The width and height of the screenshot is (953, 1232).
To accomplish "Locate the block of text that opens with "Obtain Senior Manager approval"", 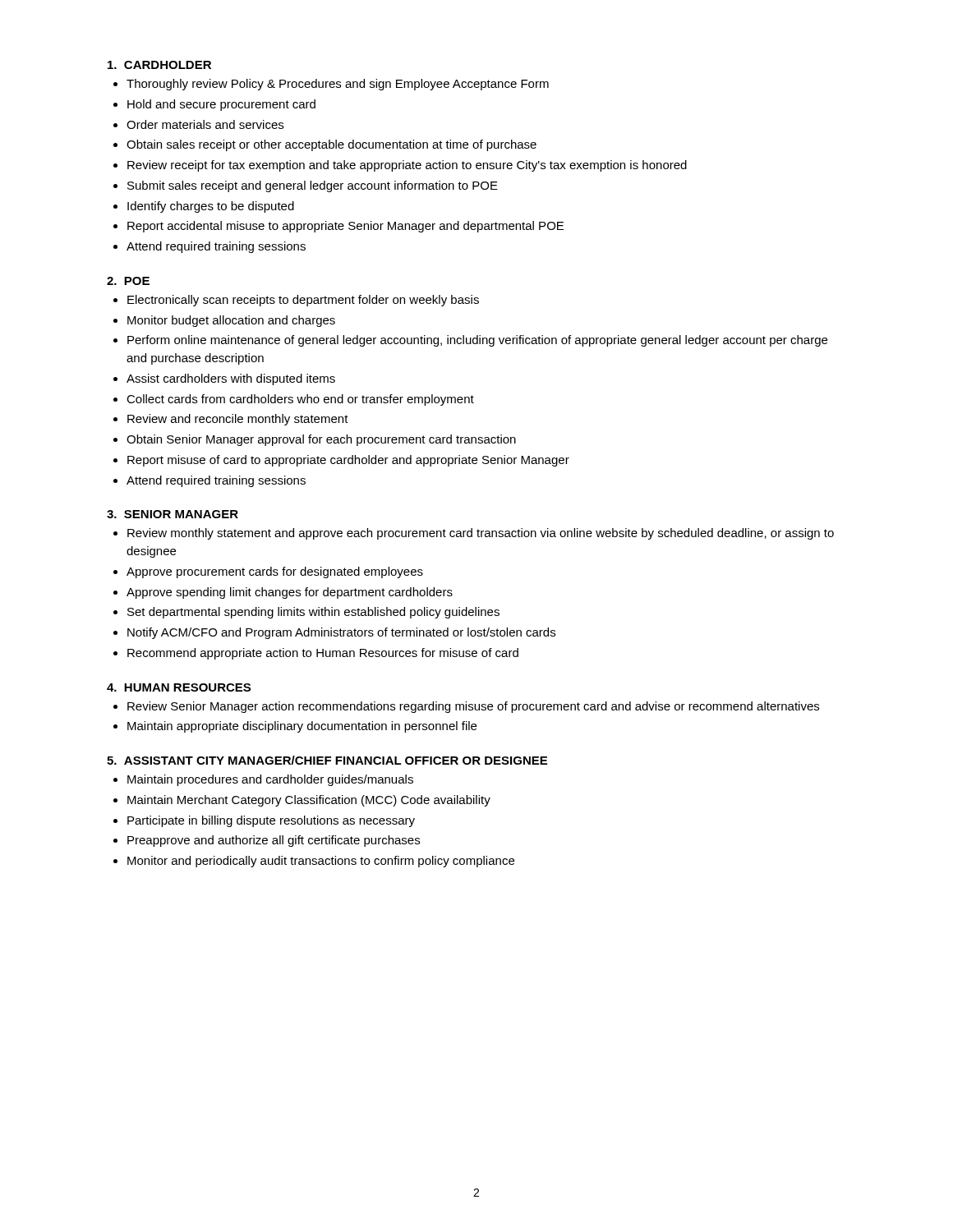I will coord(321,439).
